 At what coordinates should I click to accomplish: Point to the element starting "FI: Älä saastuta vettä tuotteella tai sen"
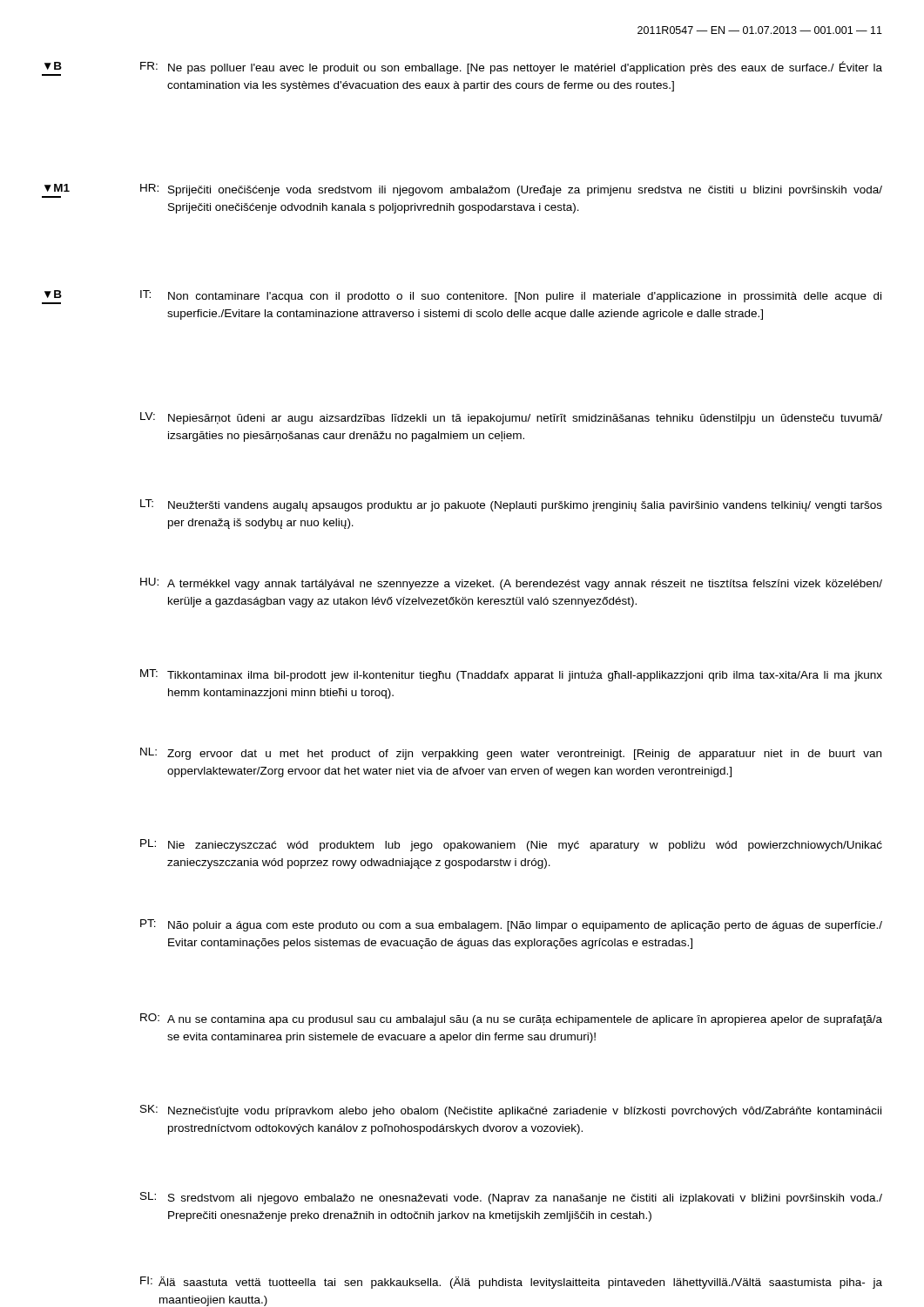511,1290
